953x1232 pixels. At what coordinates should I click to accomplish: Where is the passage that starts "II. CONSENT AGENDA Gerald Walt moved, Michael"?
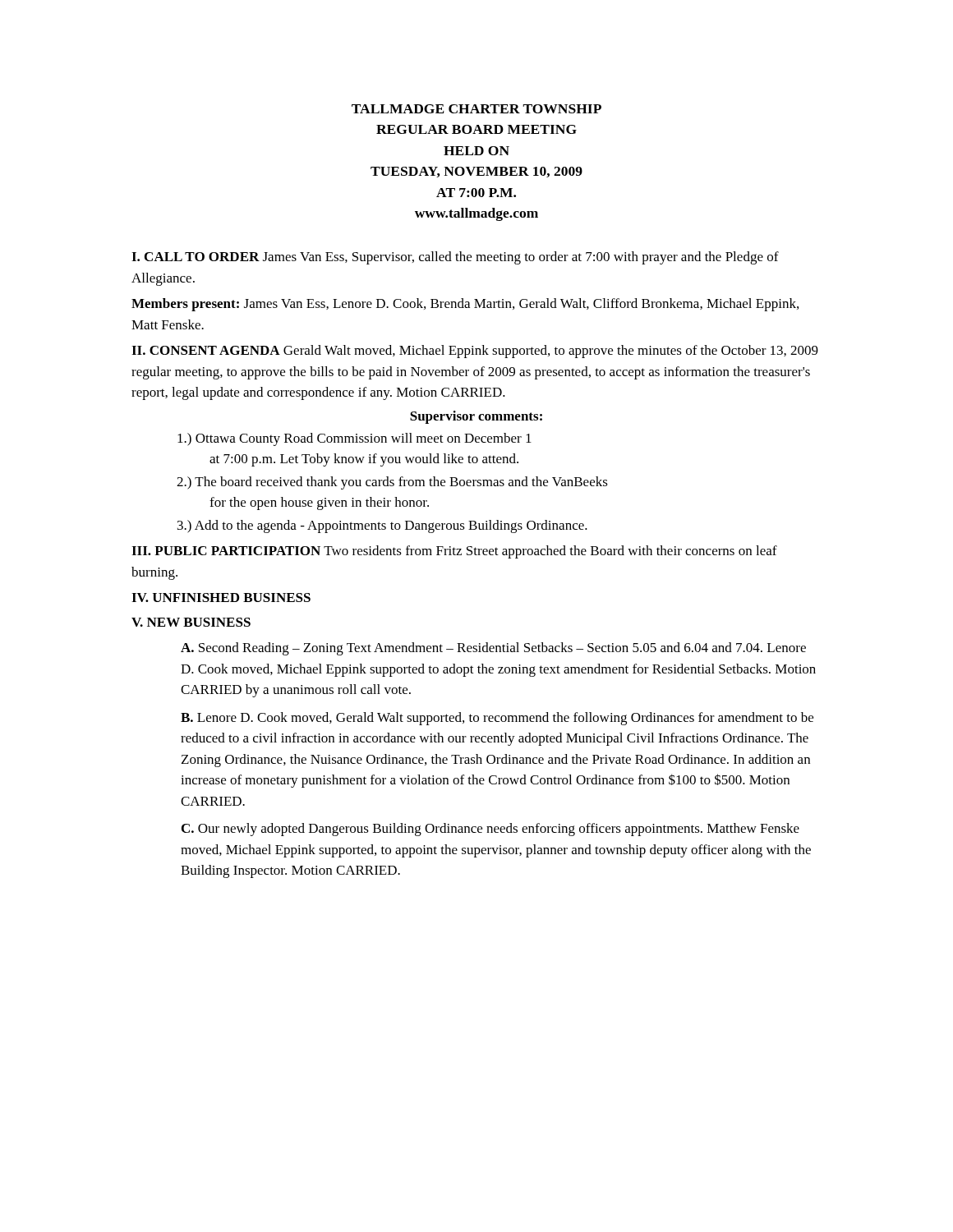coord(475,371)
